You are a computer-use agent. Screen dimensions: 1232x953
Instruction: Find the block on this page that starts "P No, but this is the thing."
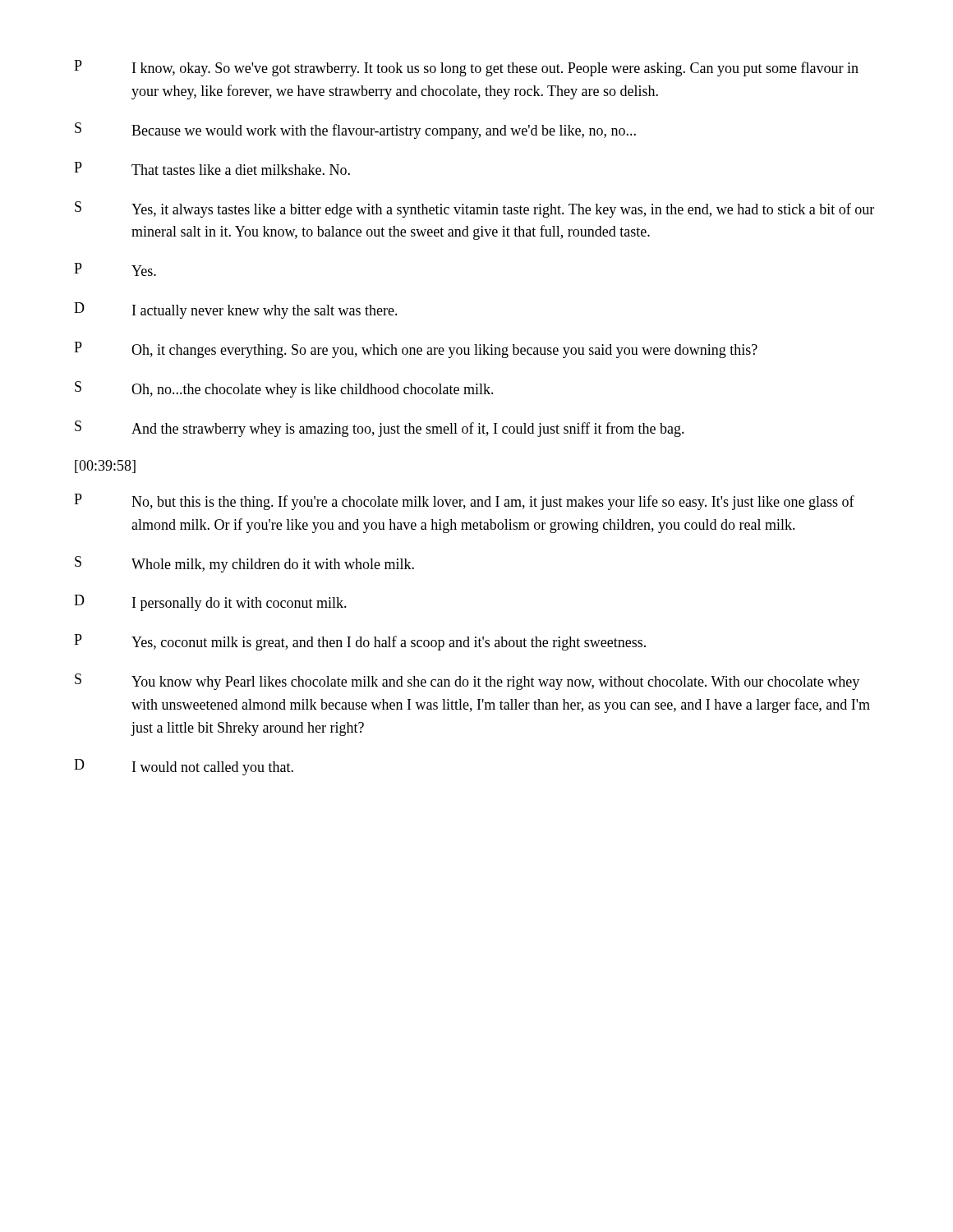(x=476, y=514)
